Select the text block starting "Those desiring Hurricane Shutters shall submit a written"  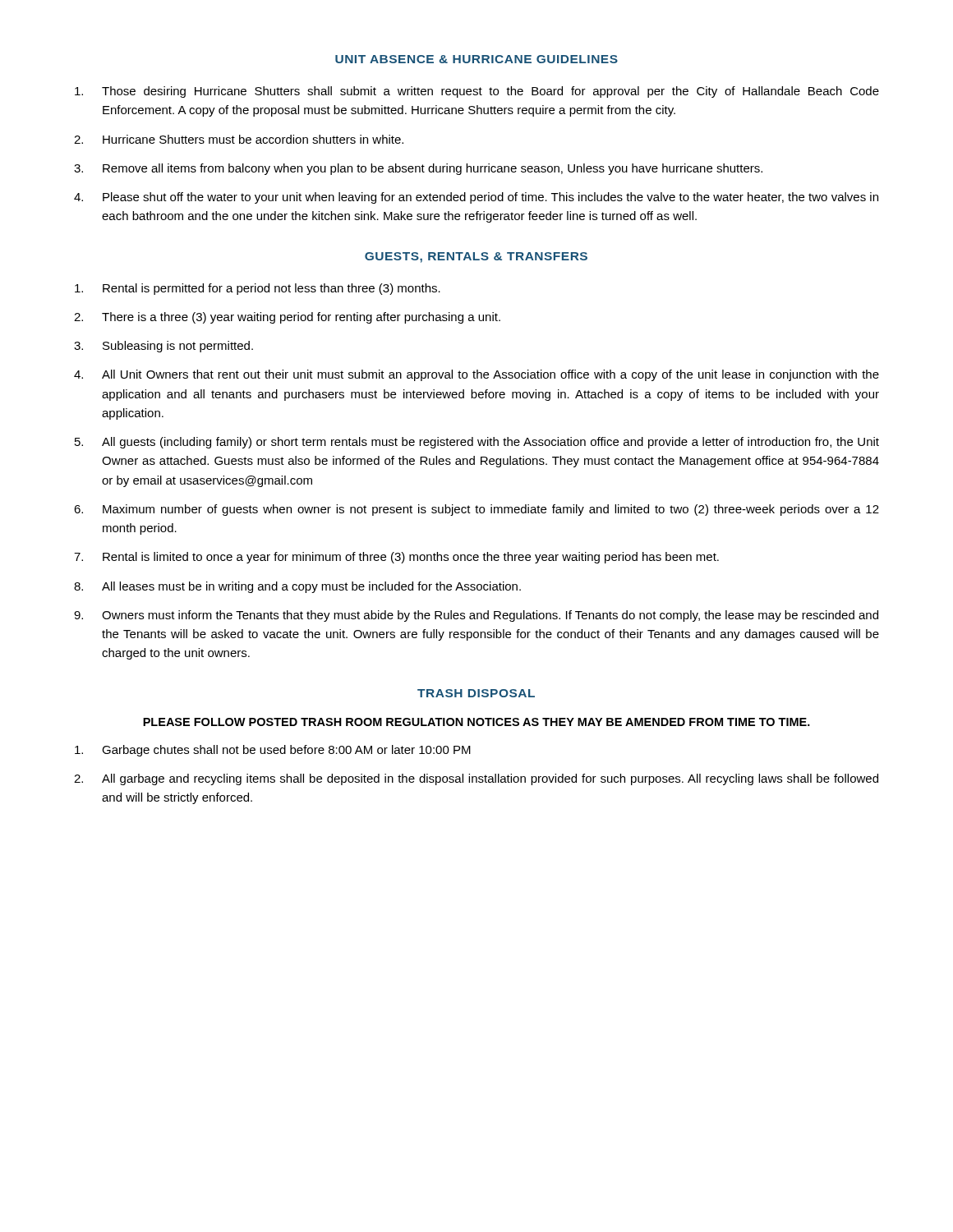click(x=476, y=100)
